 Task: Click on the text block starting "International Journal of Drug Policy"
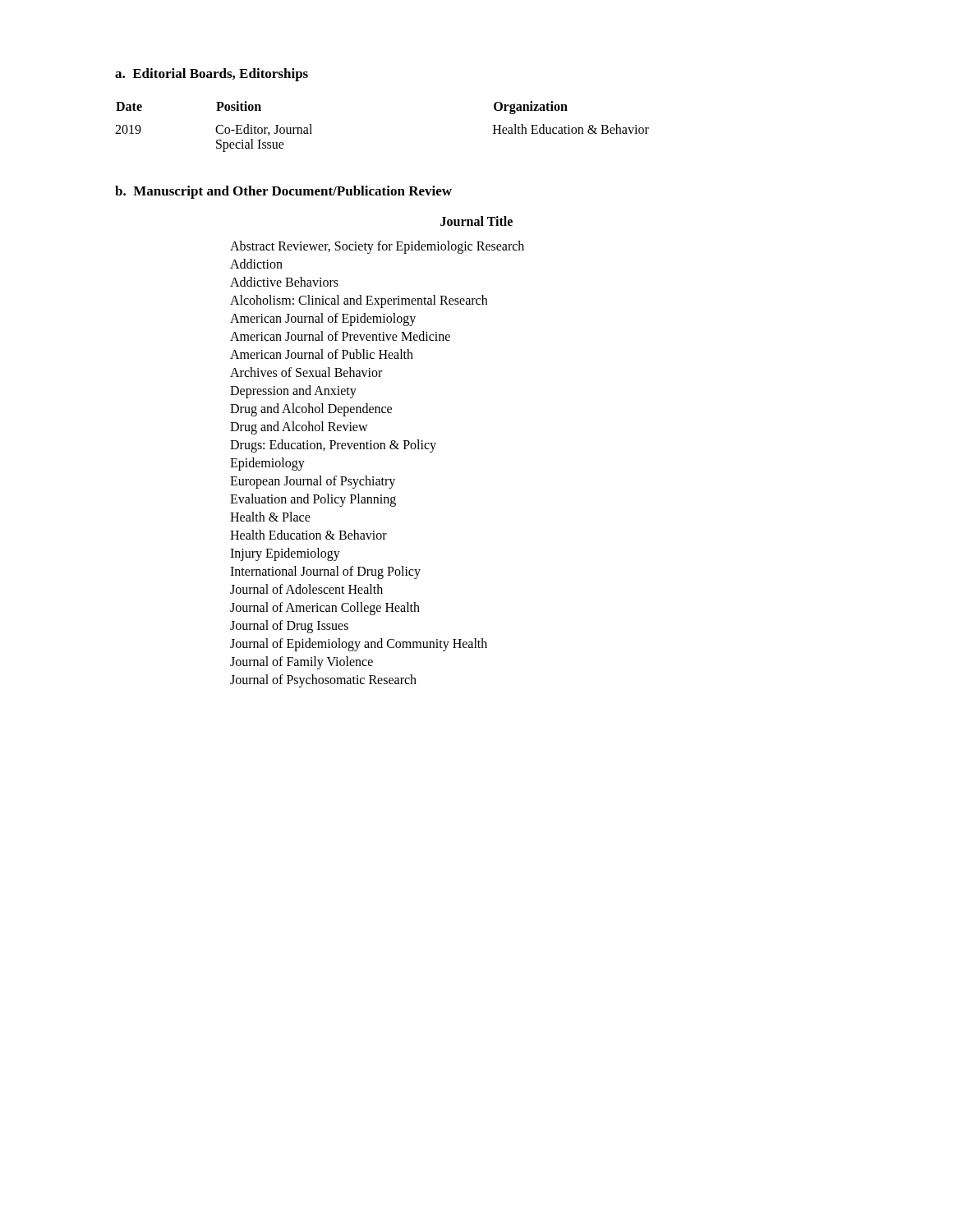tap(325, 571)
